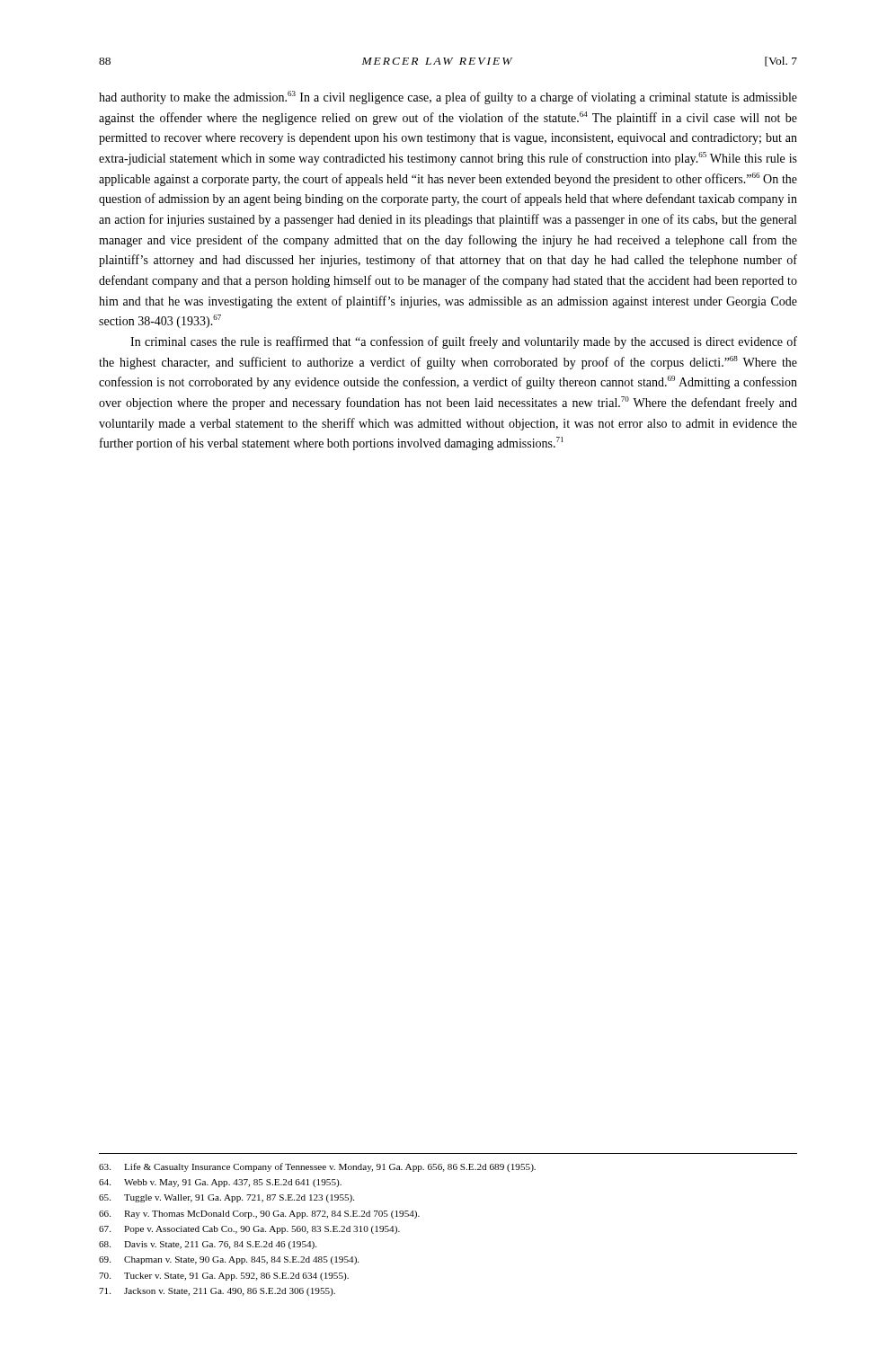Find the footnote that says "Tuggle v. Waller, 91 Ga."
896x1348 pixels.
[226, 1198]
